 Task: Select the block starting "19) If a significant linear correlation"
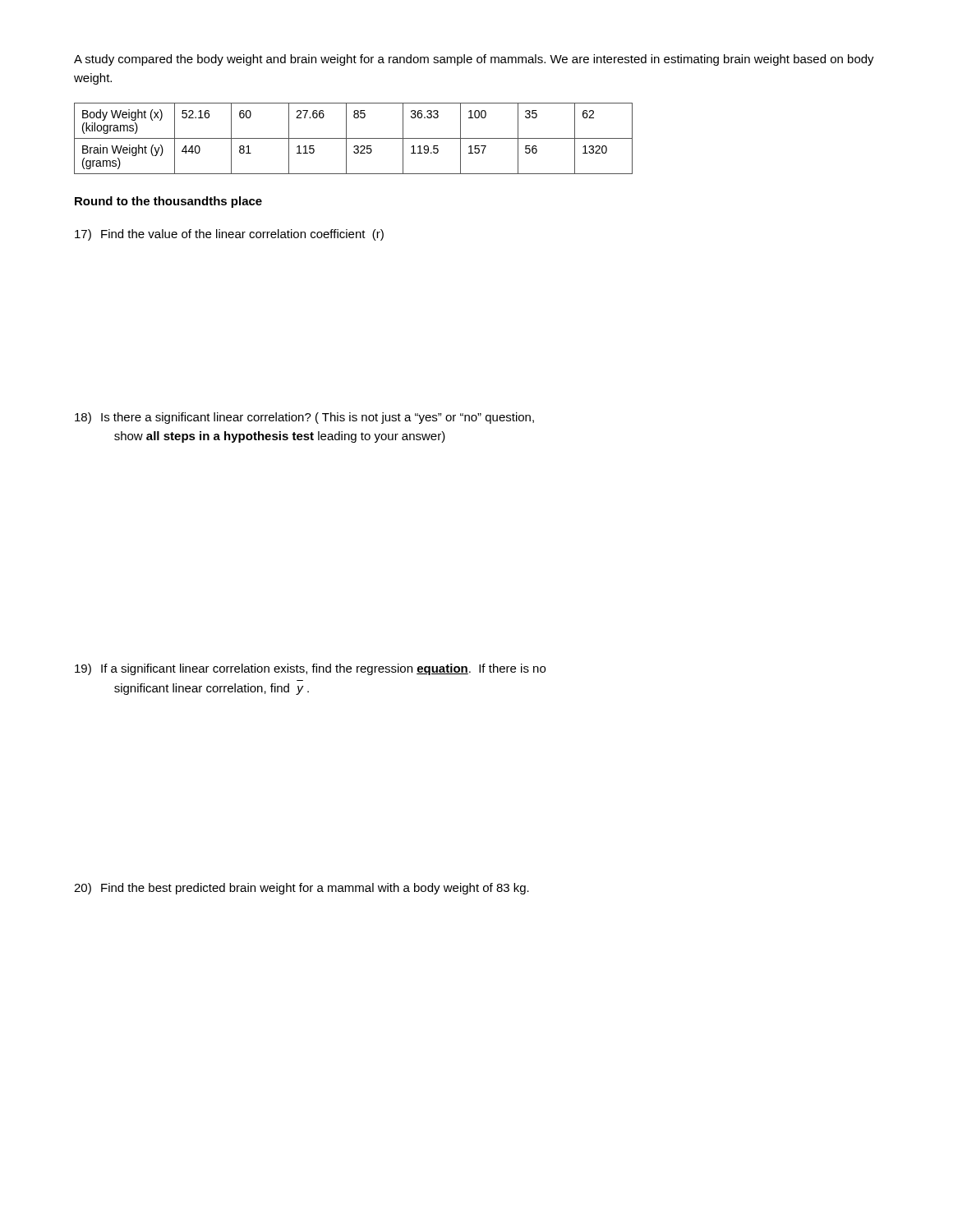click(310, 678)
